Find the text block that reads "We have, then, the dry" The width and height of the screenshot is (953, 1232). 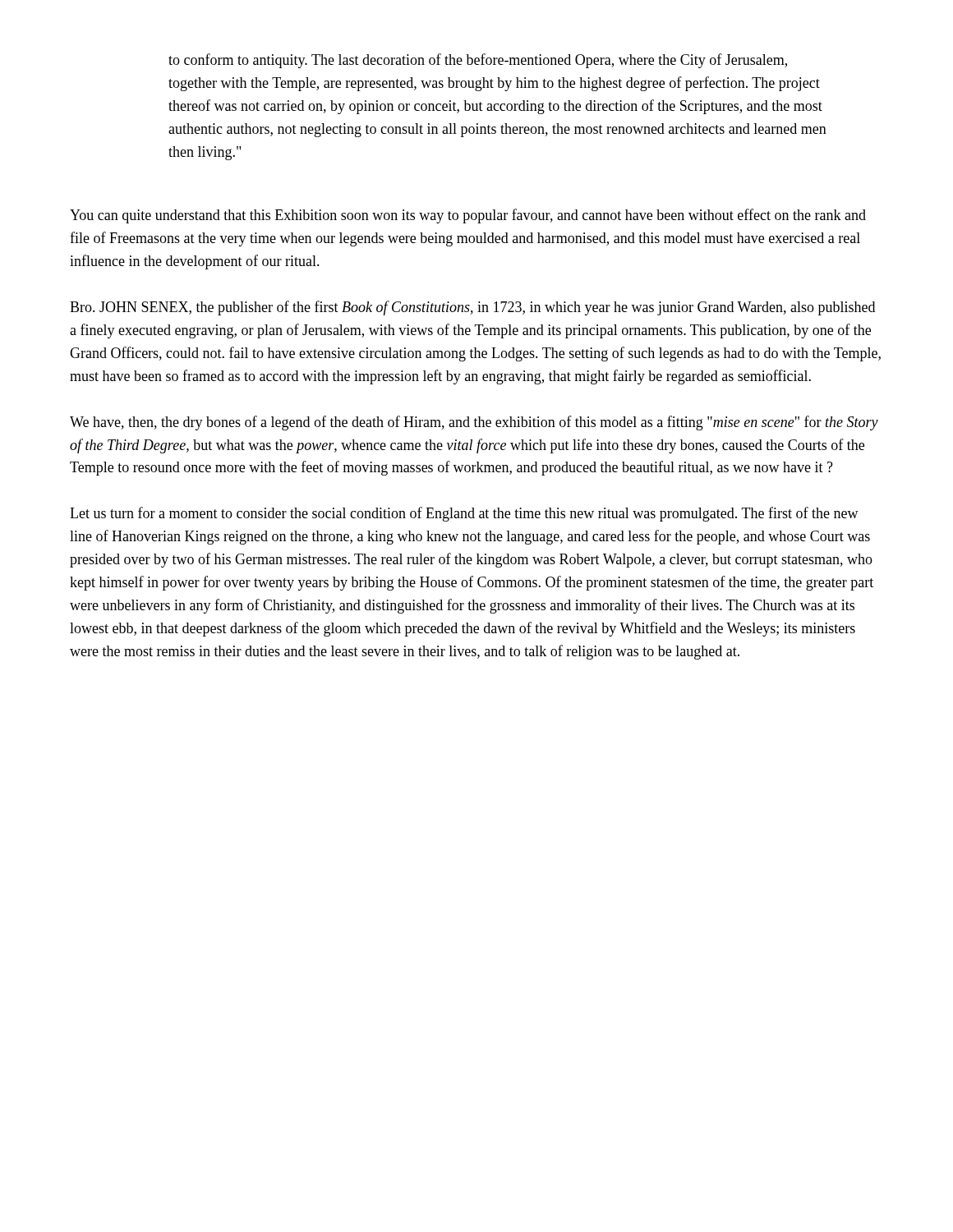(474, 445)
